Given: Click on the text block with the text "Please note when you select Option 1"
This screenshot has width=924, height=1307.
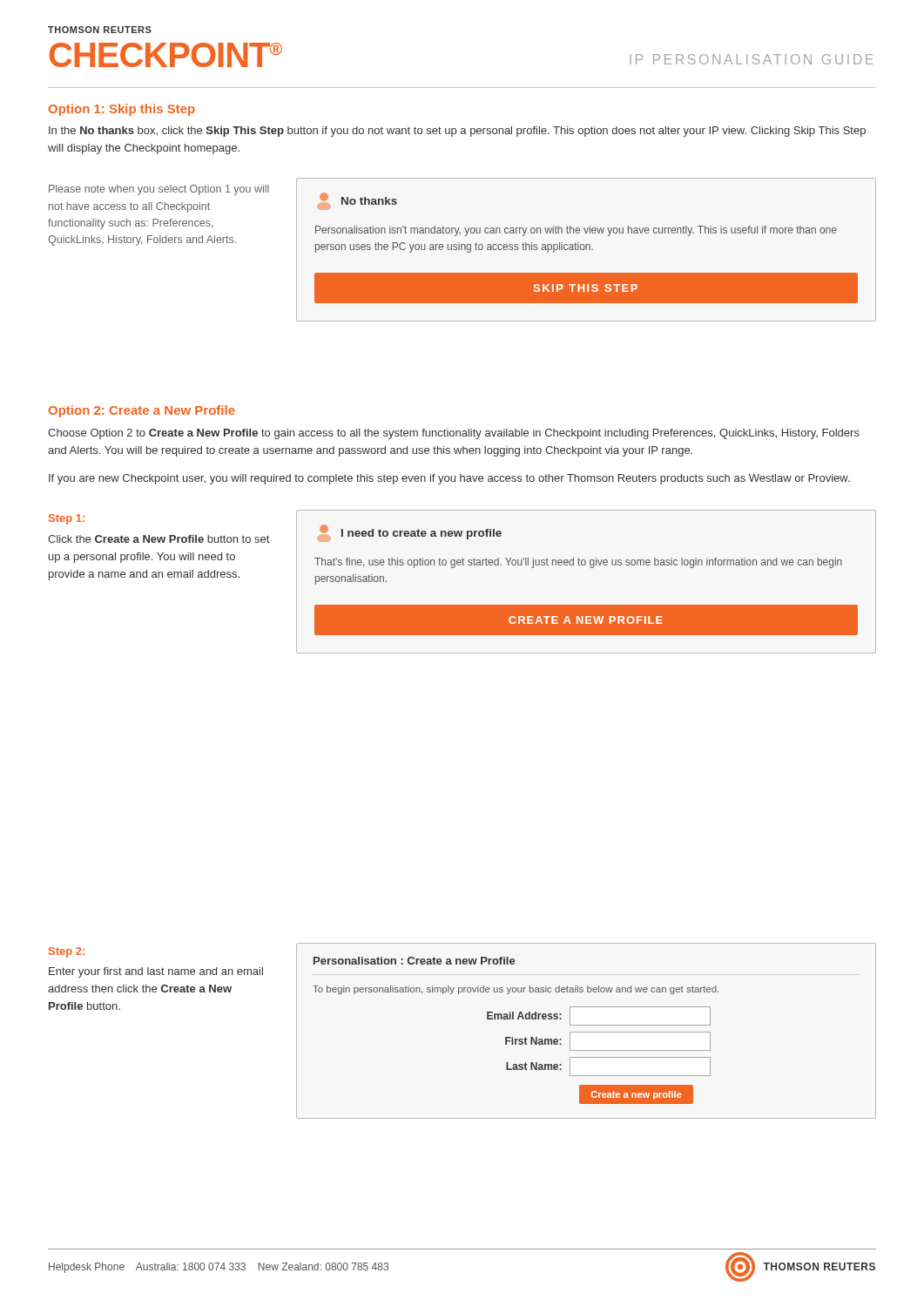Looking at the screenshot, I should [x=159, y=215].
